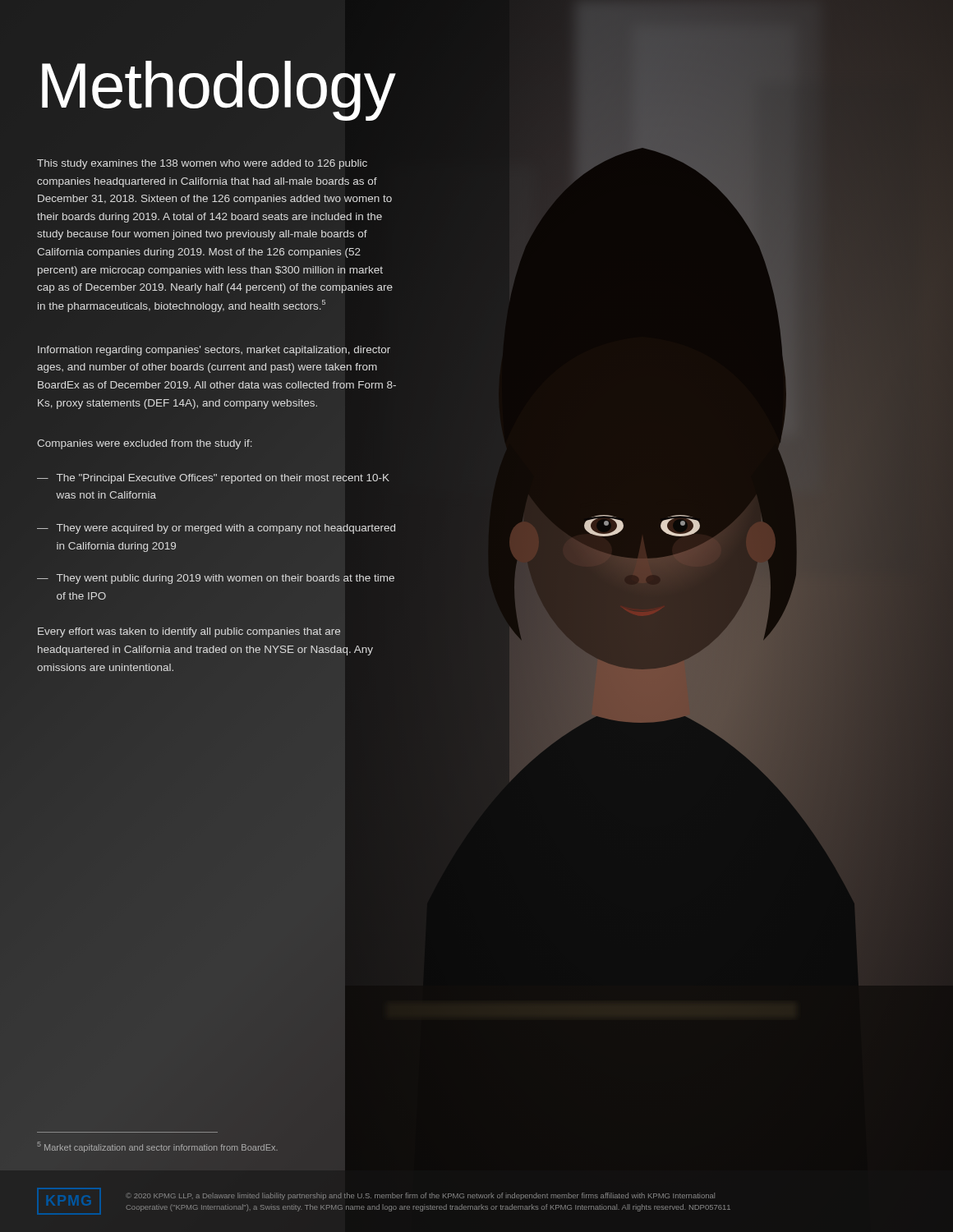Point to the block beginning "5 Market capitalization and"
Viewport: 953px width, 1232px height.
pos(222,1143)
